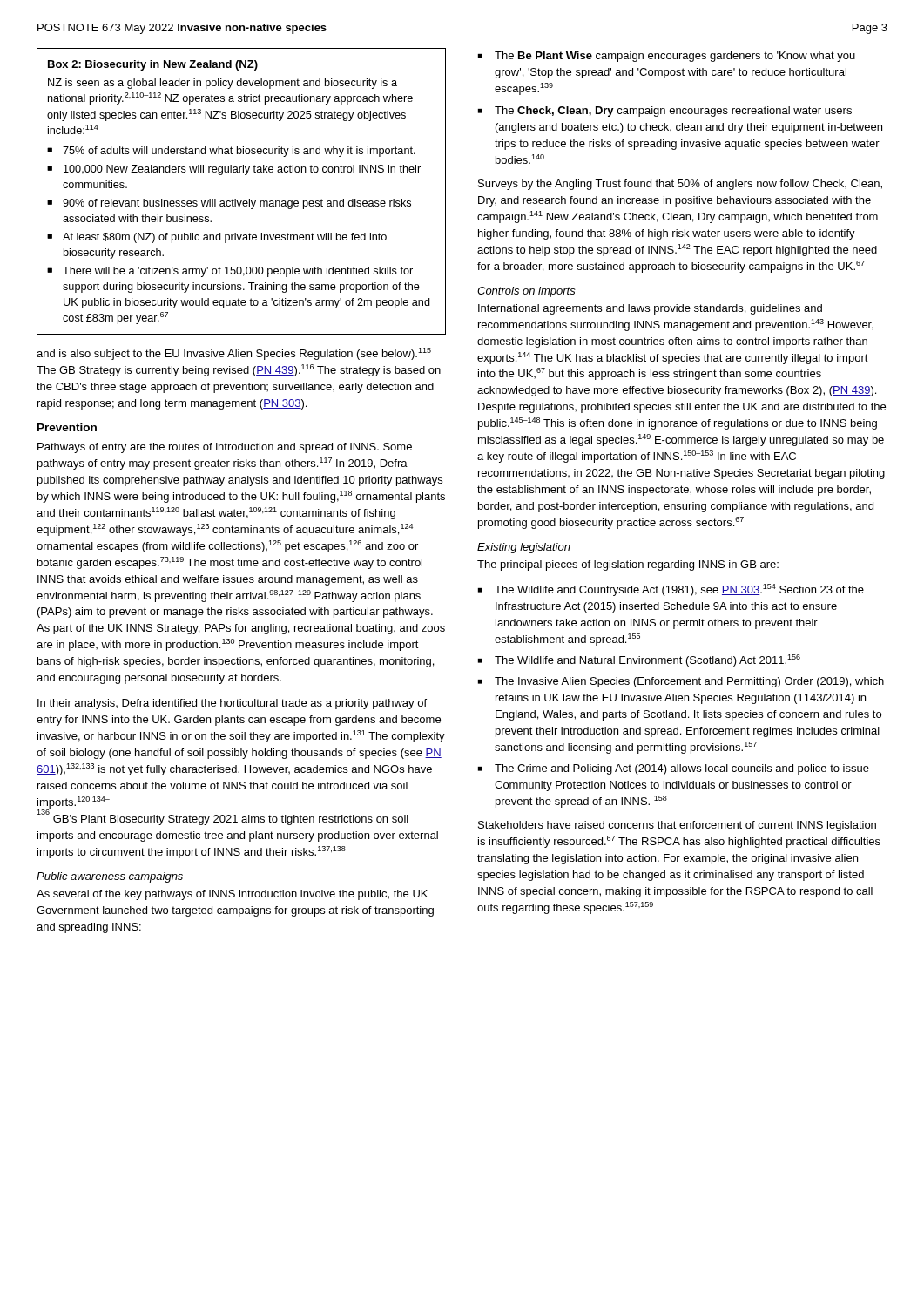Point to the element starting "International agreements and laws"
Screen dimensions: 1307x924
pyautogui.click(x=682, y=415)
